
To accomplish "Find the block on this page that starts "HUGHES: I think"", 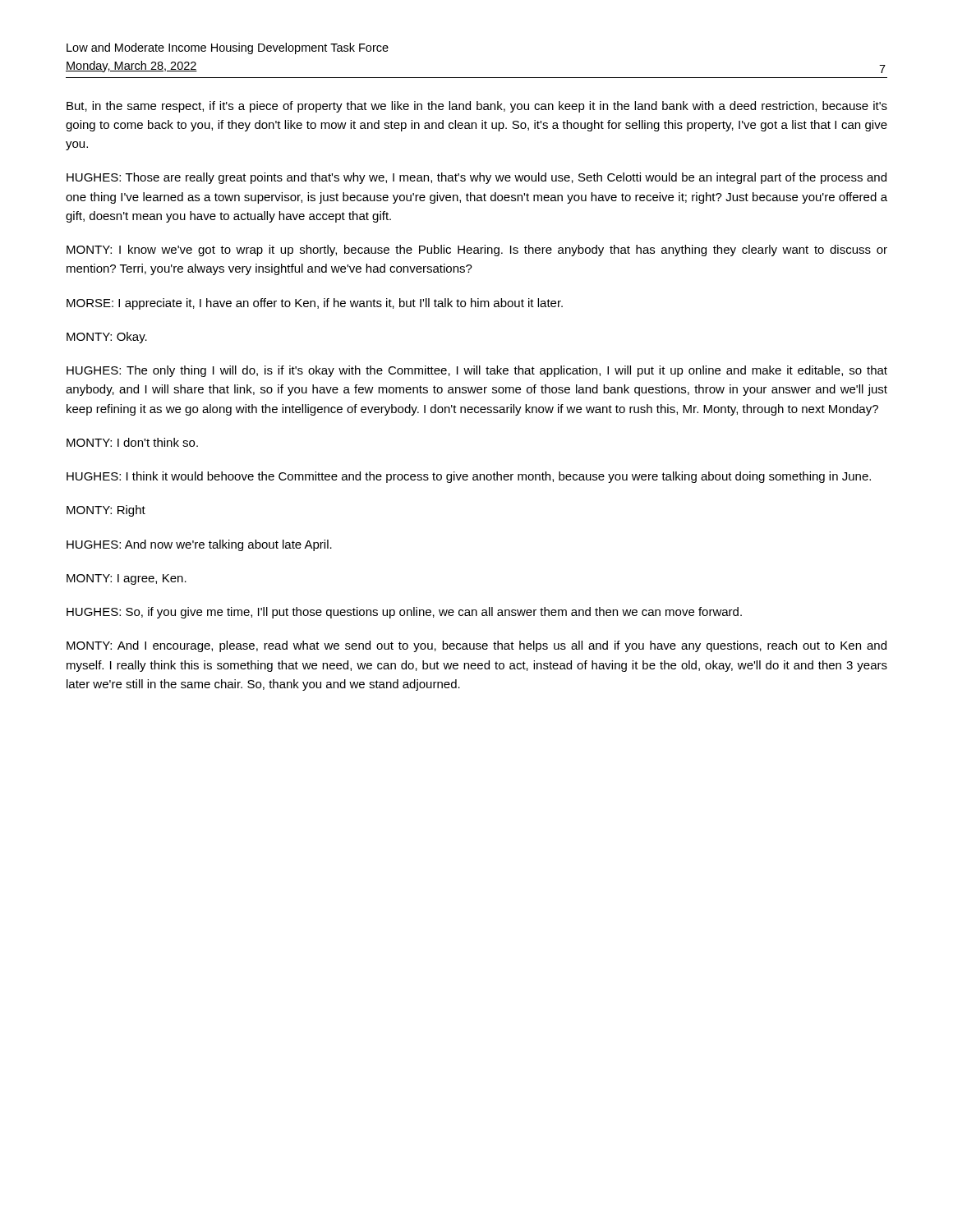I will pos(469,476).
